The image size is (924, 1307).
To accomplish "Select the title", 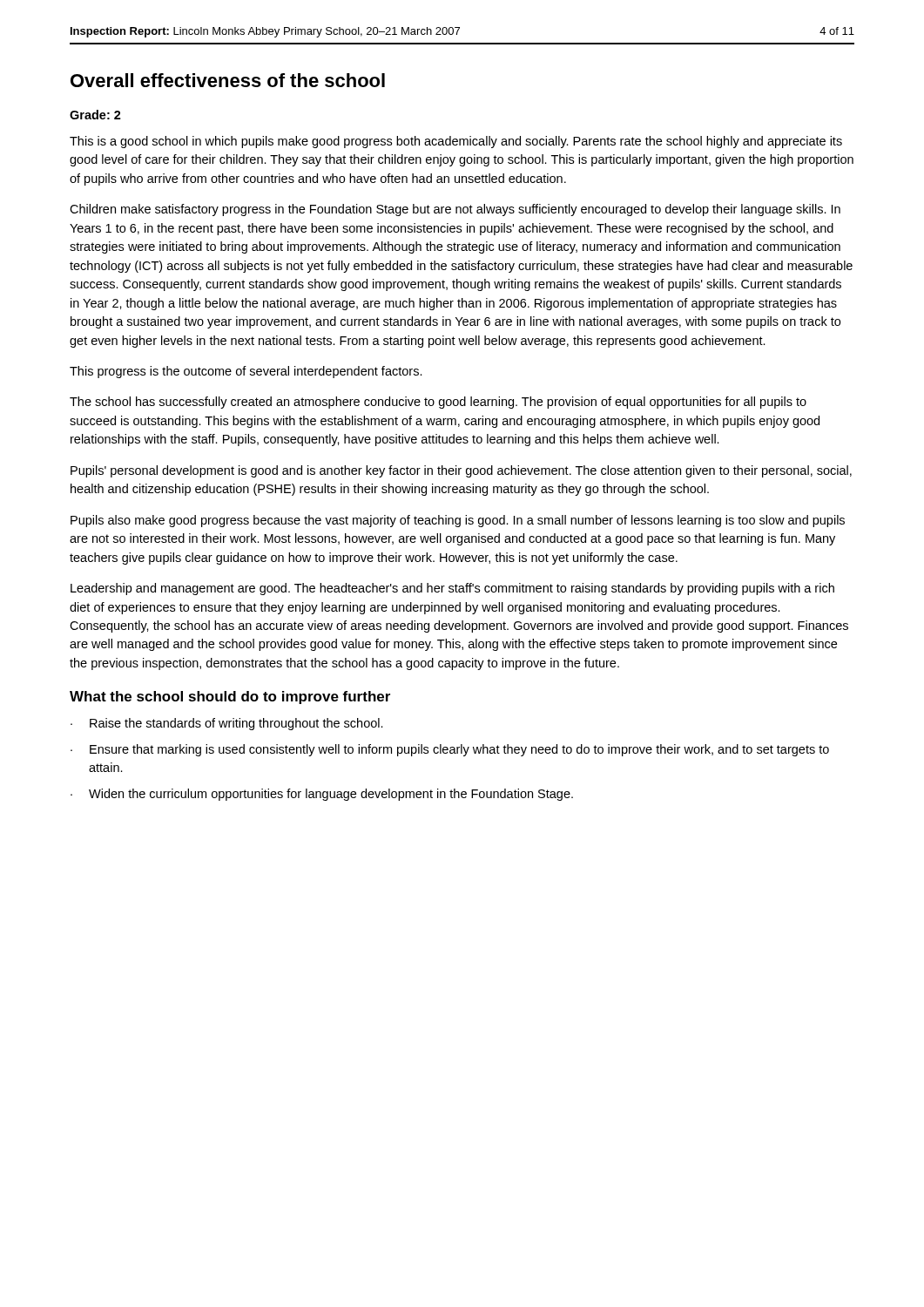I will click(x=462, y=81).
